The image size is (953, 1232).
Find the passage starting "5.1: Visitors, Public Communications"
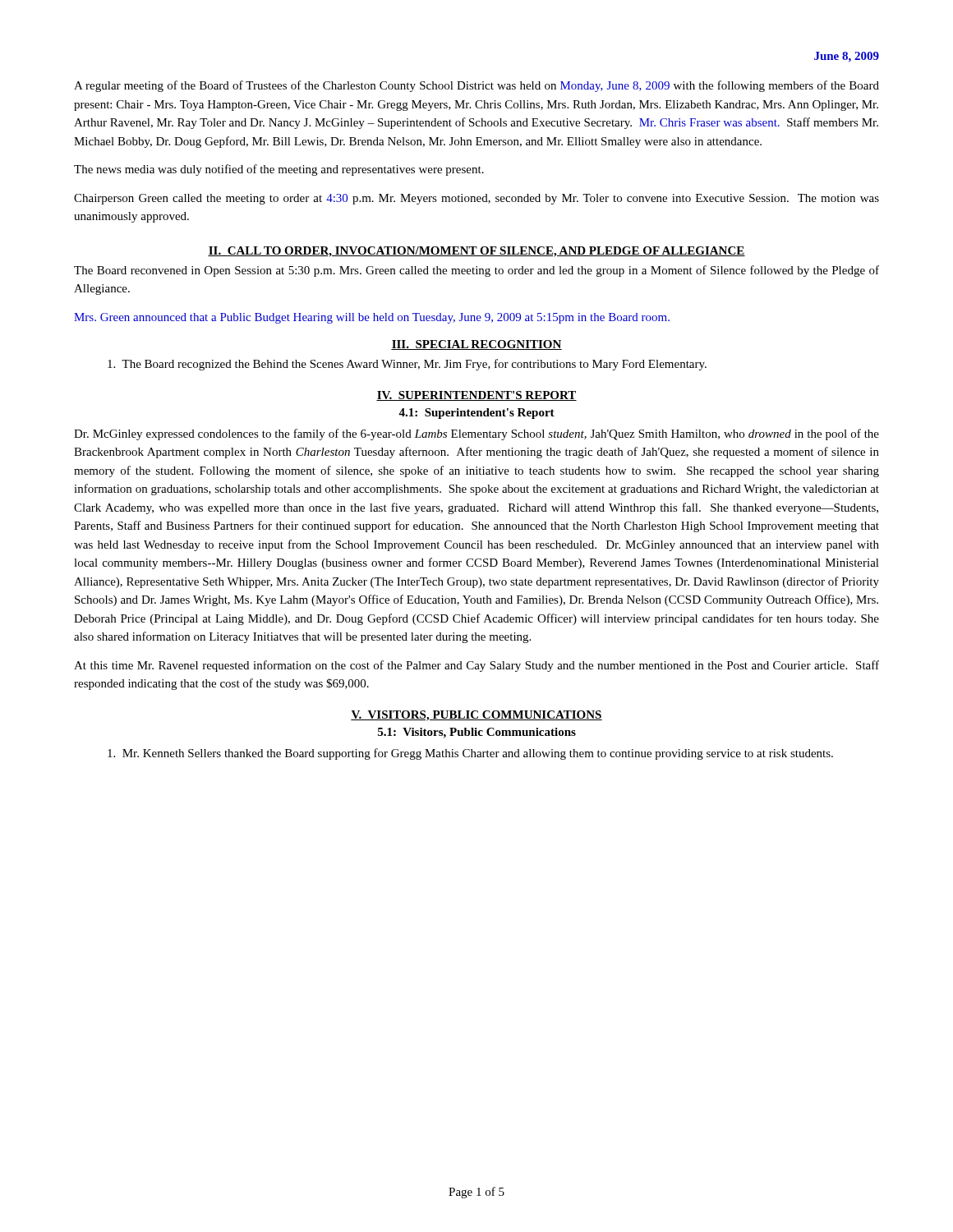click(476, 731)
